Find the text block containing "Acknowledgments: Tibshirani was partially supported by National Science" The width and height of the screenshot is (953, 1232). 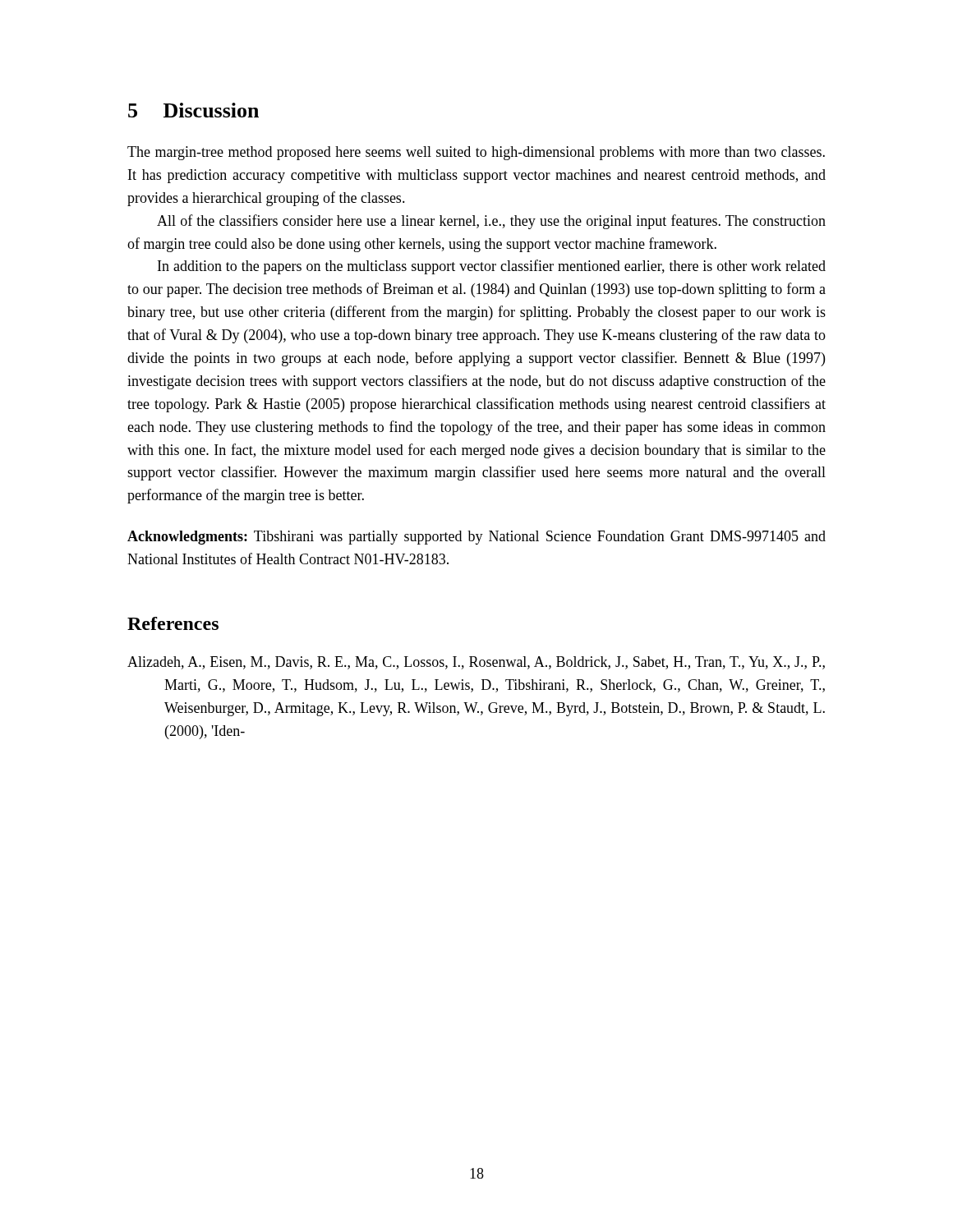click(x=476, y=548)
